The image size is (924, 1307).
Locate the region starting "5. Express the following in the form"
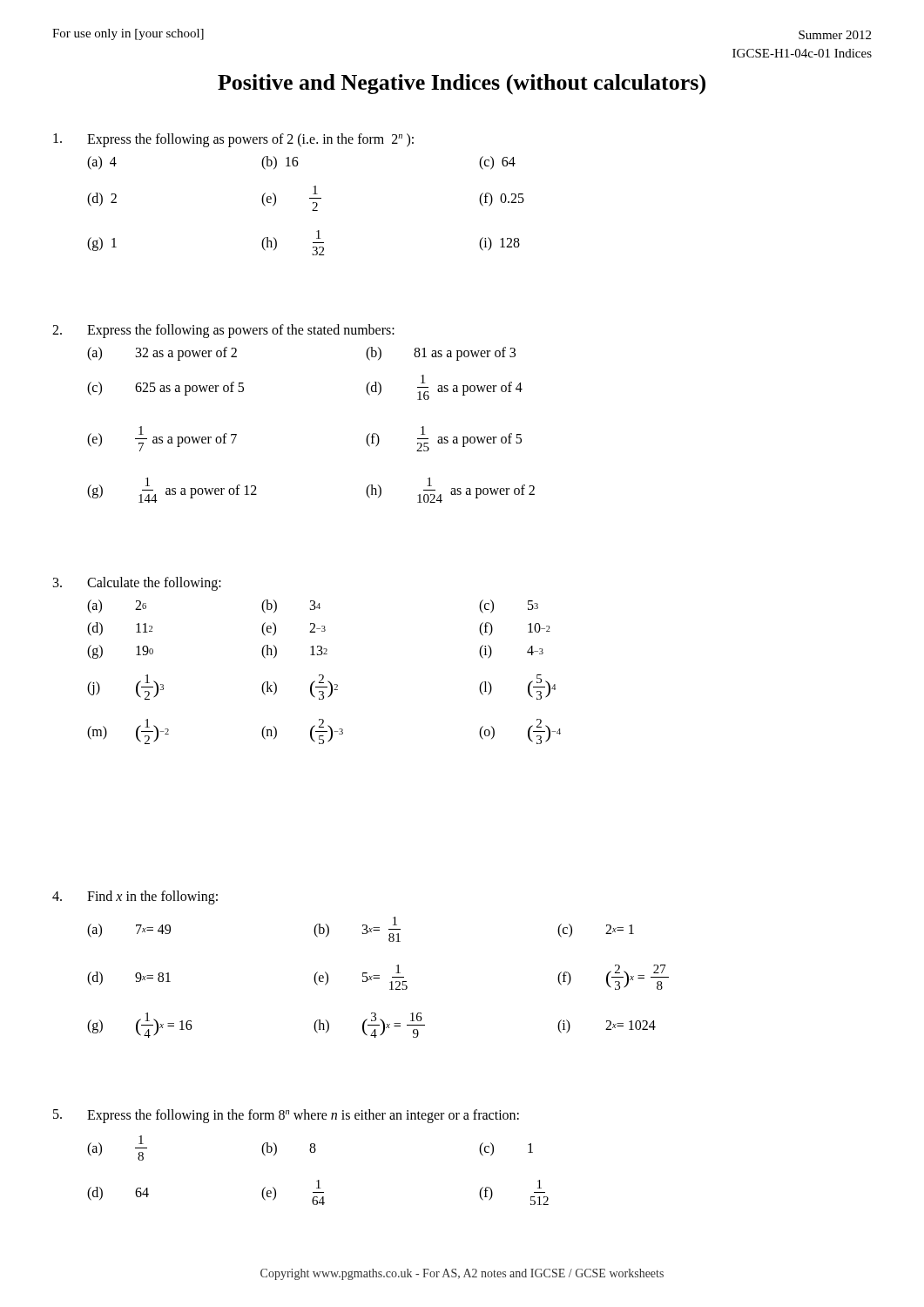tap(286, 1116)
